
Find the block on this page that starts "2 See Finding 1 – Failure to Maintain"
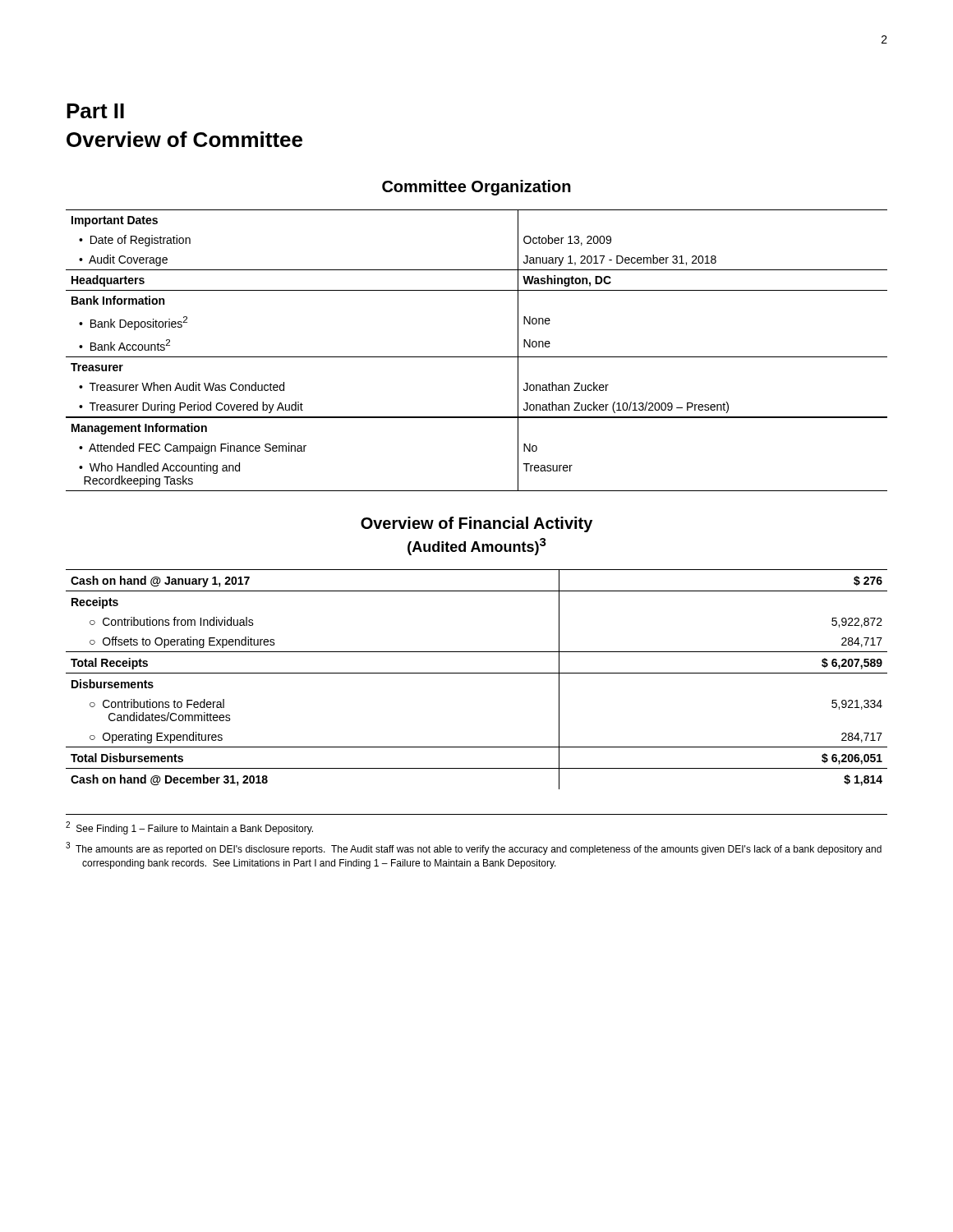[x=190, y=827]
